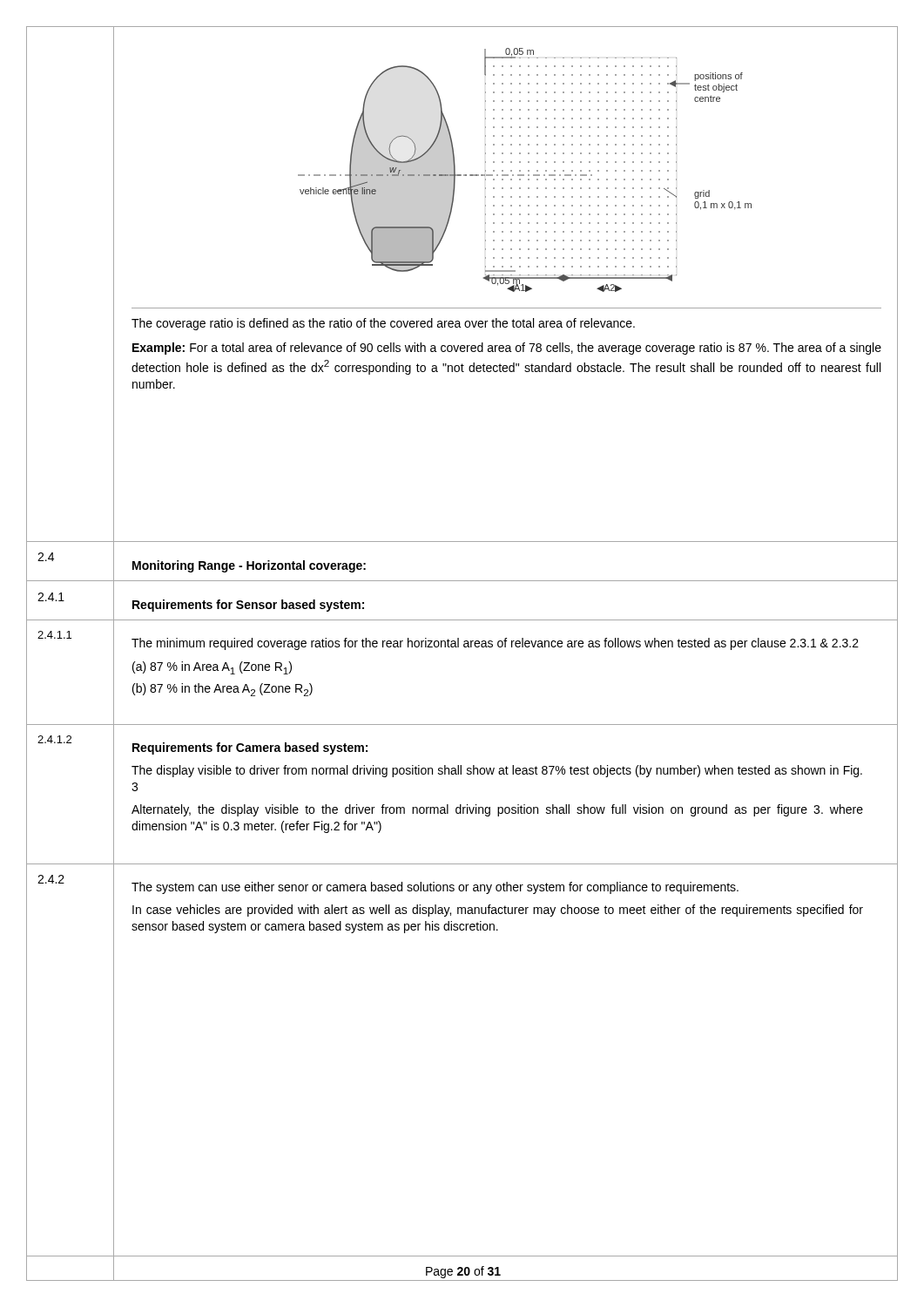Find the text block that reads "The coverage ratio is defined"

(x=384, y=323)
